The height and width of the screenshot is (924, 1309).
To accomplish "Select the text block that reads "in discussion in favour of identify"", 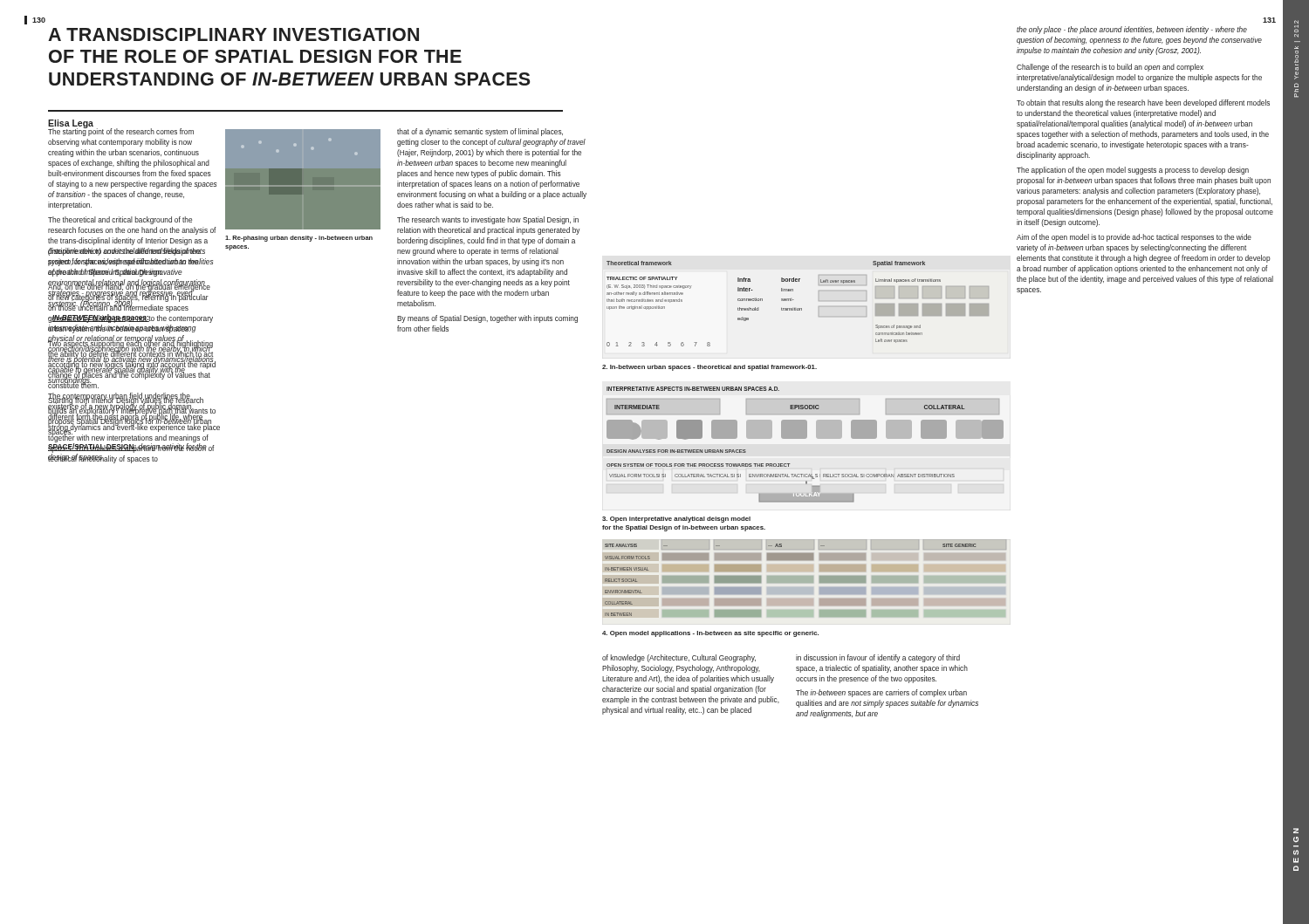I will (888, 686).
